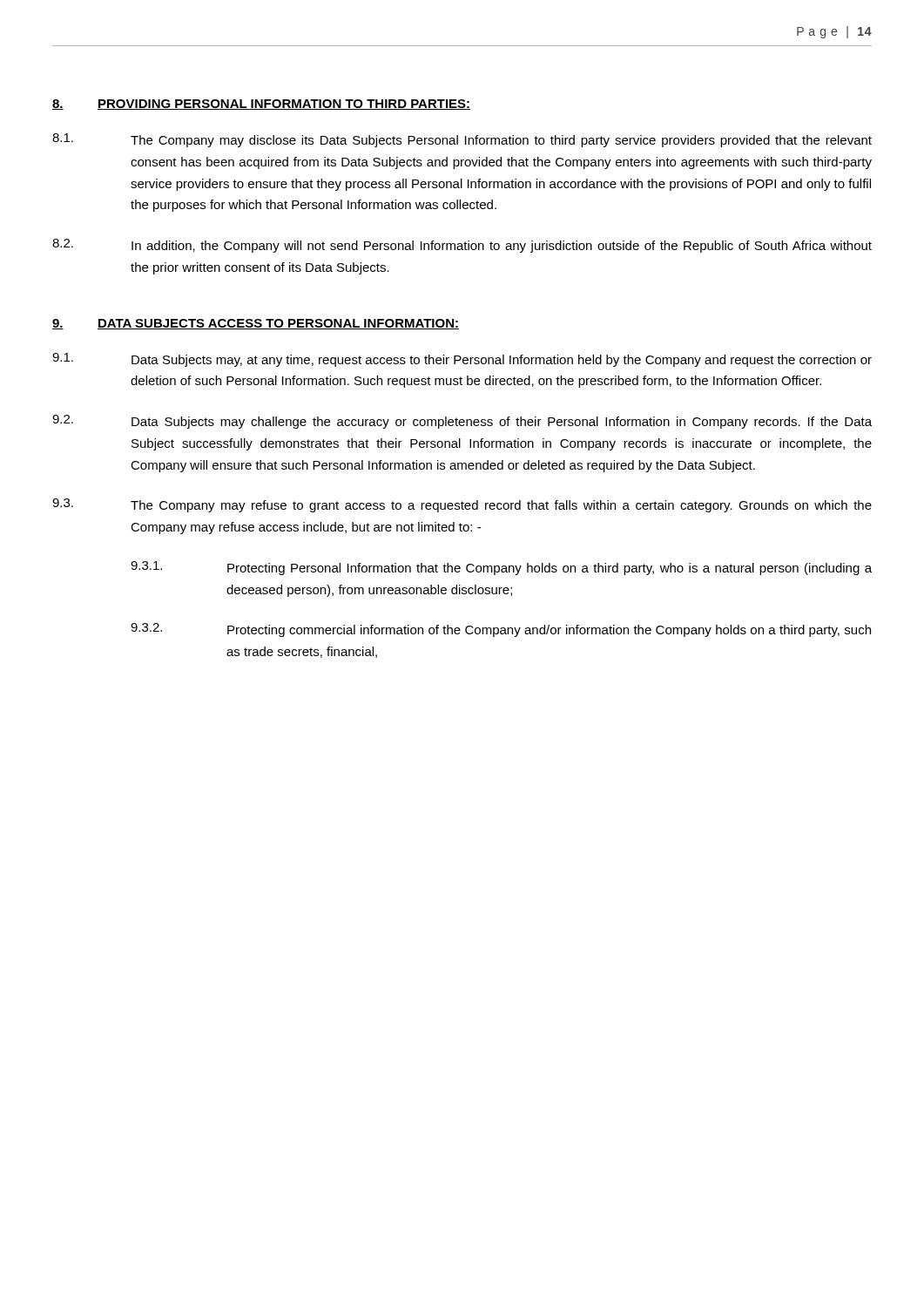
Task: Click on the list item containing "8.1. The Company may disclose its"
Action: click(462, 173)
